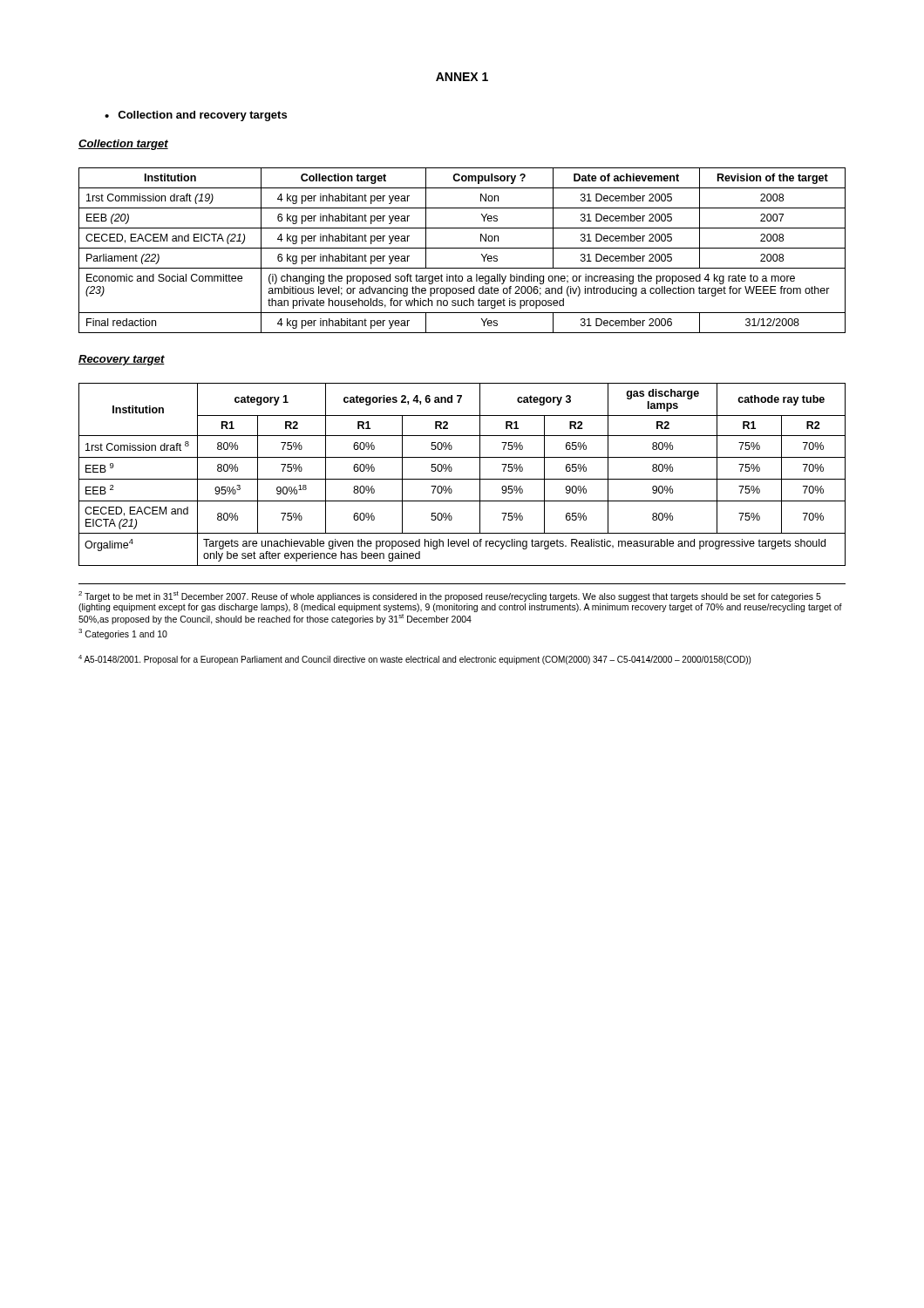Click the passage that begins "• Collection and recovery"
Screen dimensions: 1308x924
coord(196,116)
